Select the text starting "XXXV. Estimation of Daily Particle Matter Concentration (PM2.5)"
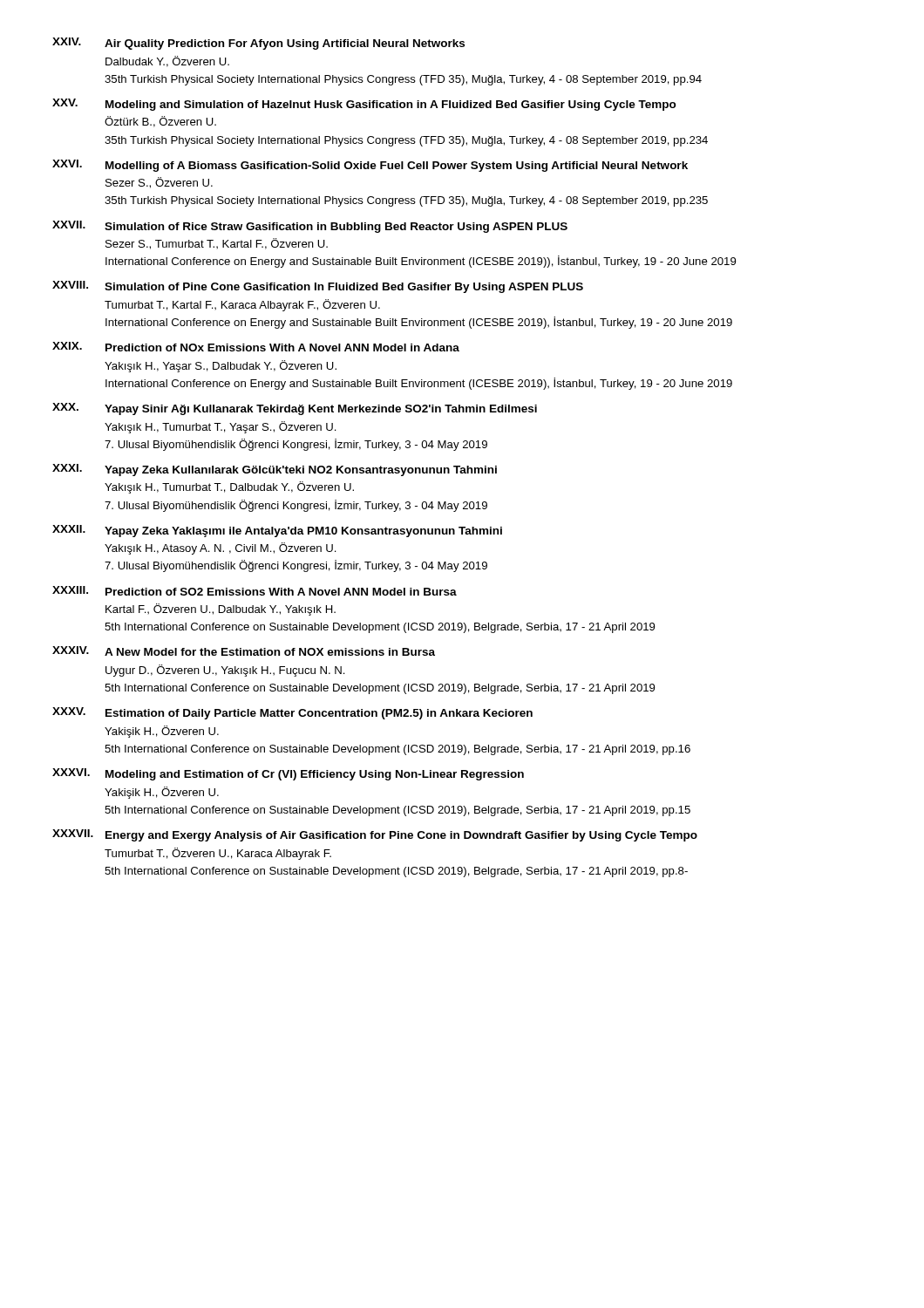Image resolution: width=924 pixels, height=1308 pixels. click(292, 713)
